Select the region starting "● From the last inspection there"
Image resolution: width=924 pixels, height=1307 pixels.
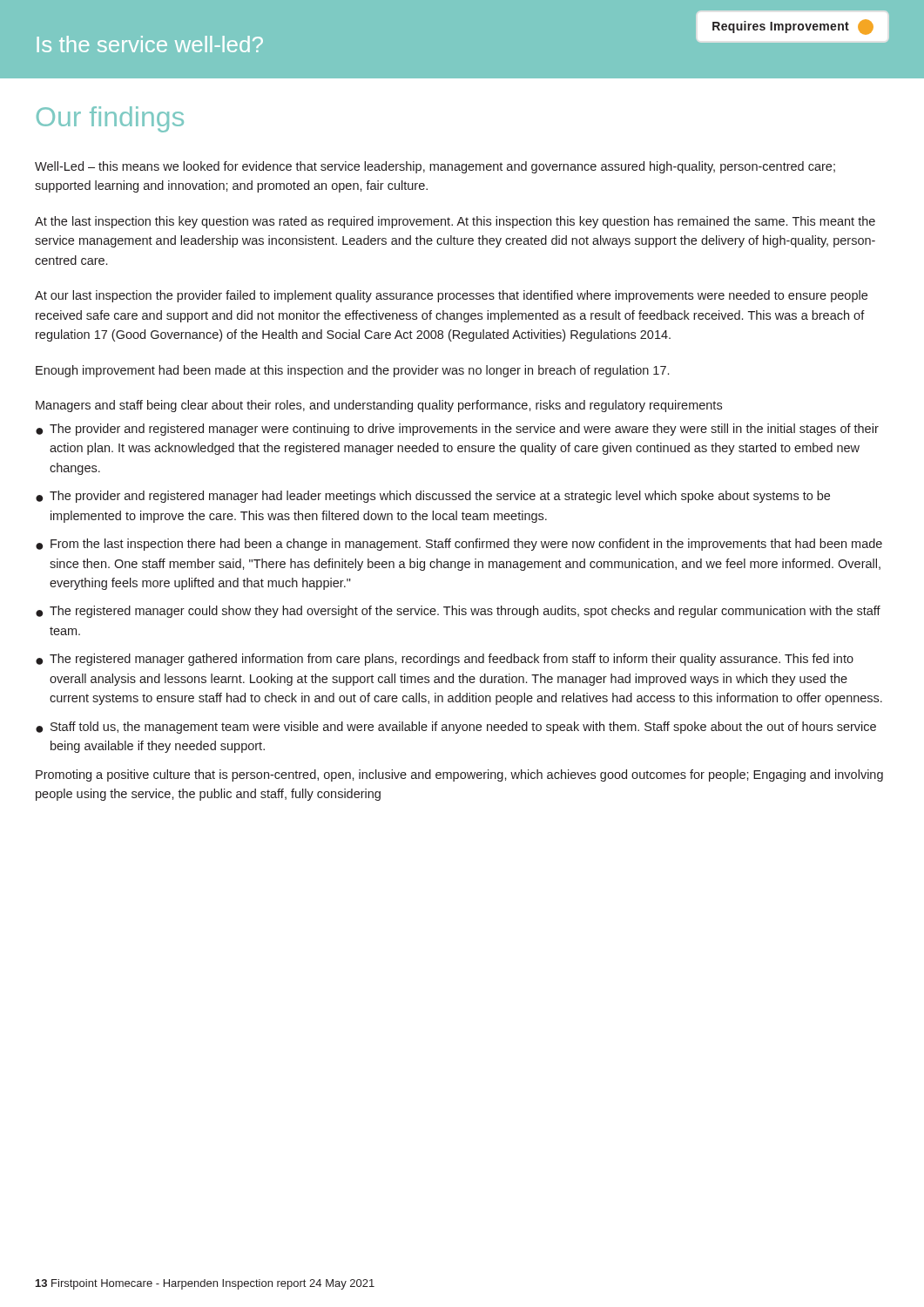(462, 564)
